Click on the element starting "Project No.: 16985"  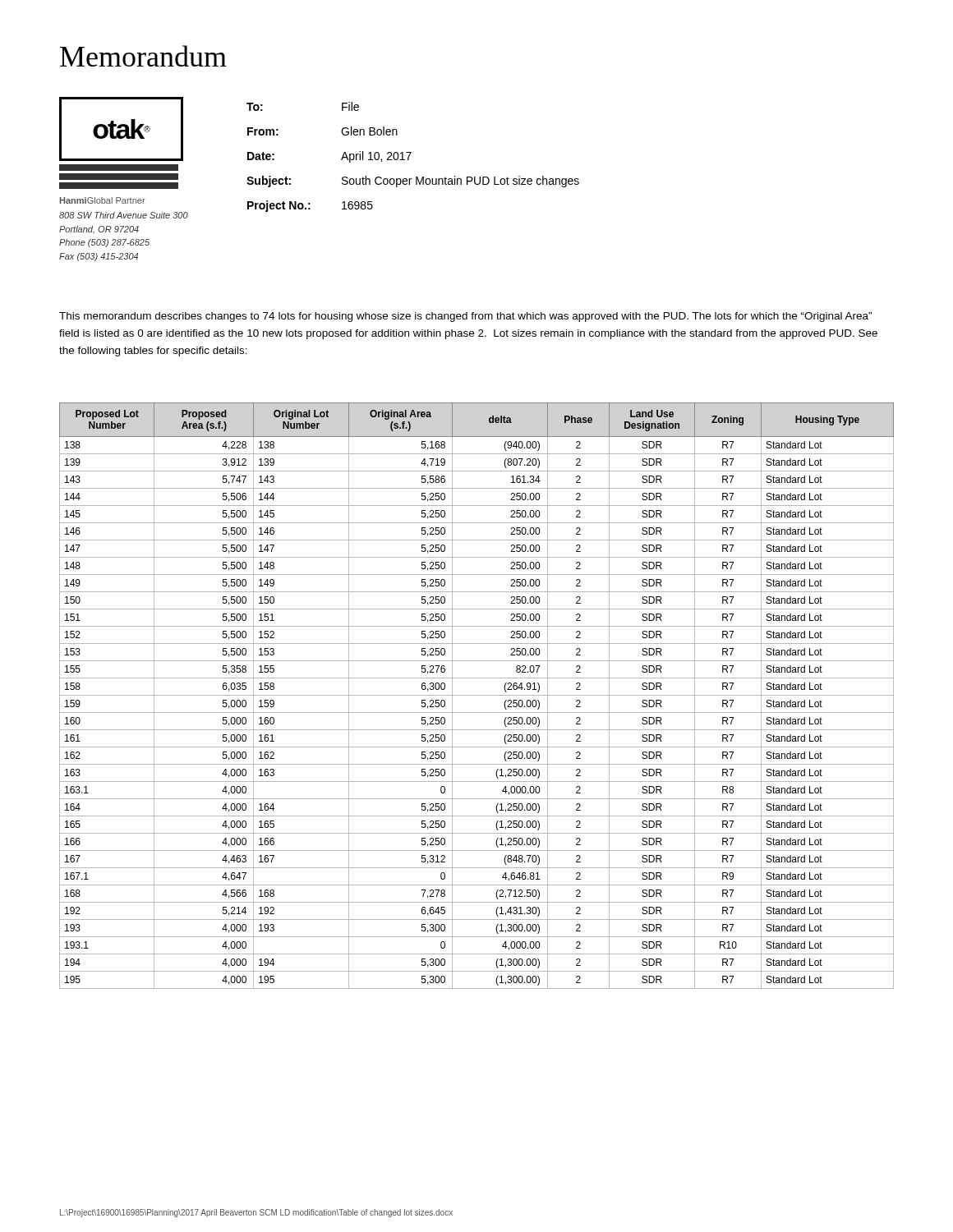click(310, 205)
